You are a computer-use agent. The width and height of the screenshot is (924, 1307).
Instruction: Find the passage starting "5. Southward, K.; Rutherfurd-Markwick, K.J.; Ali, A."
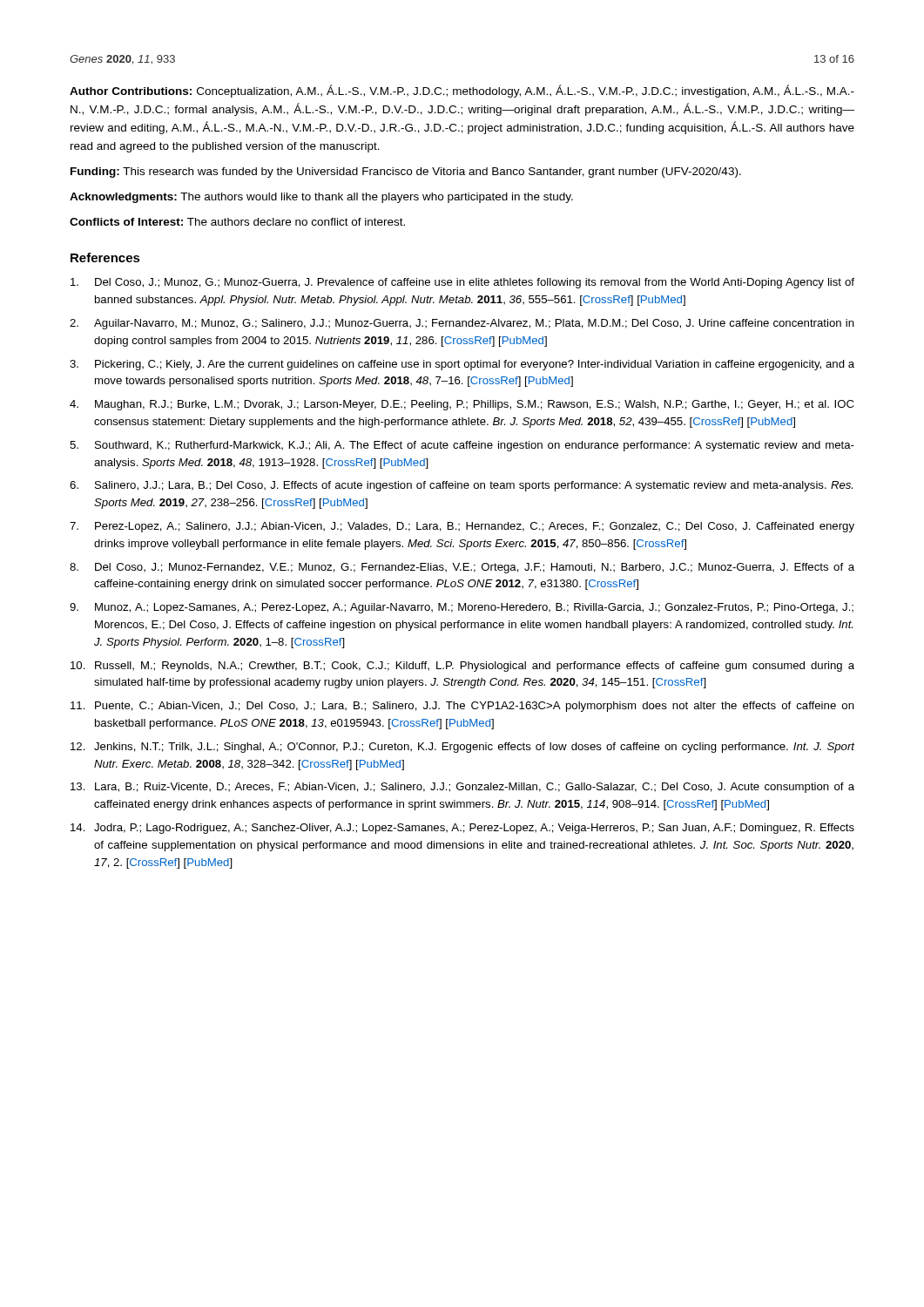click(462, 454)
